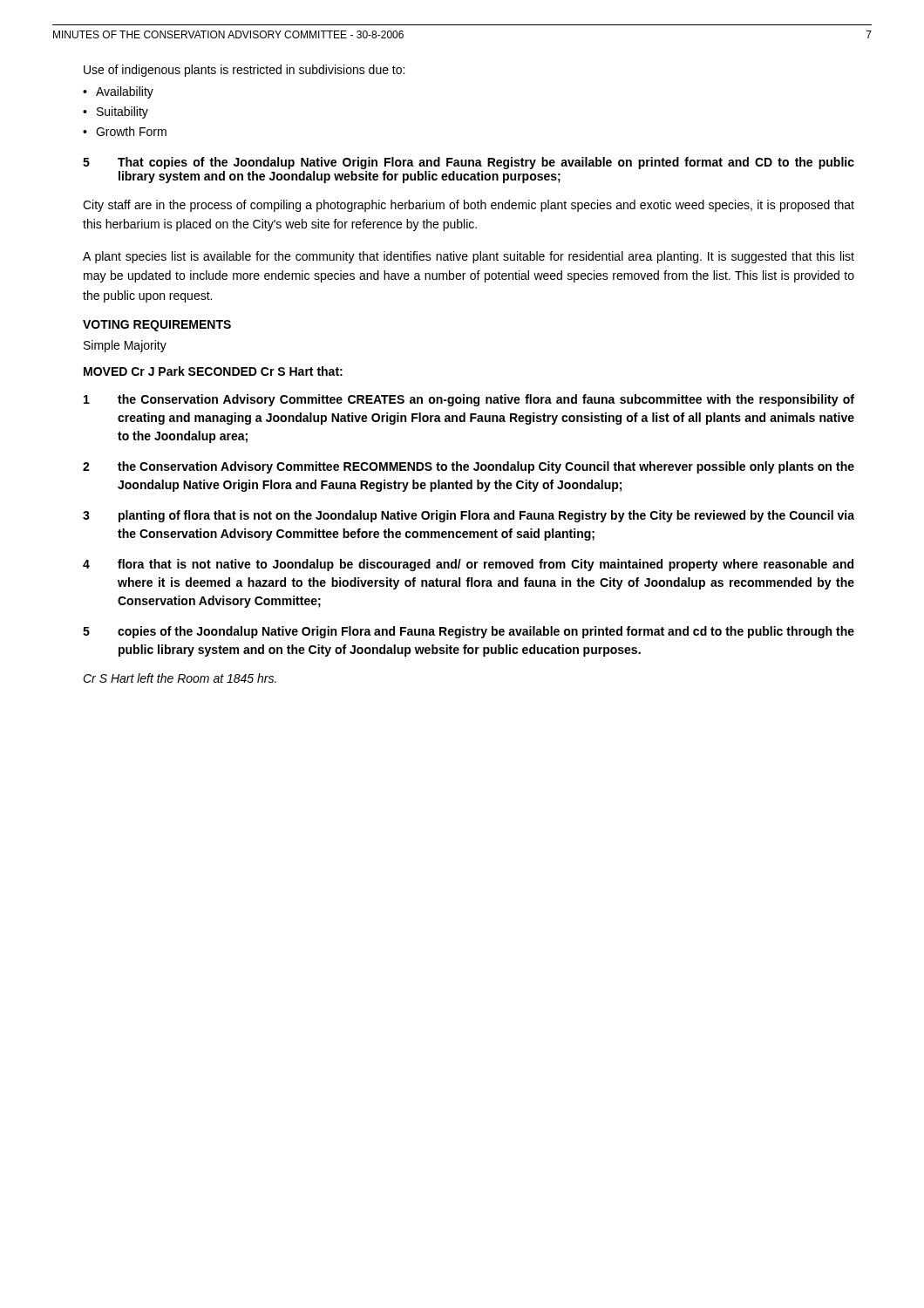Click on the section header with the text "5 That copies of the"

pos(469,169)
